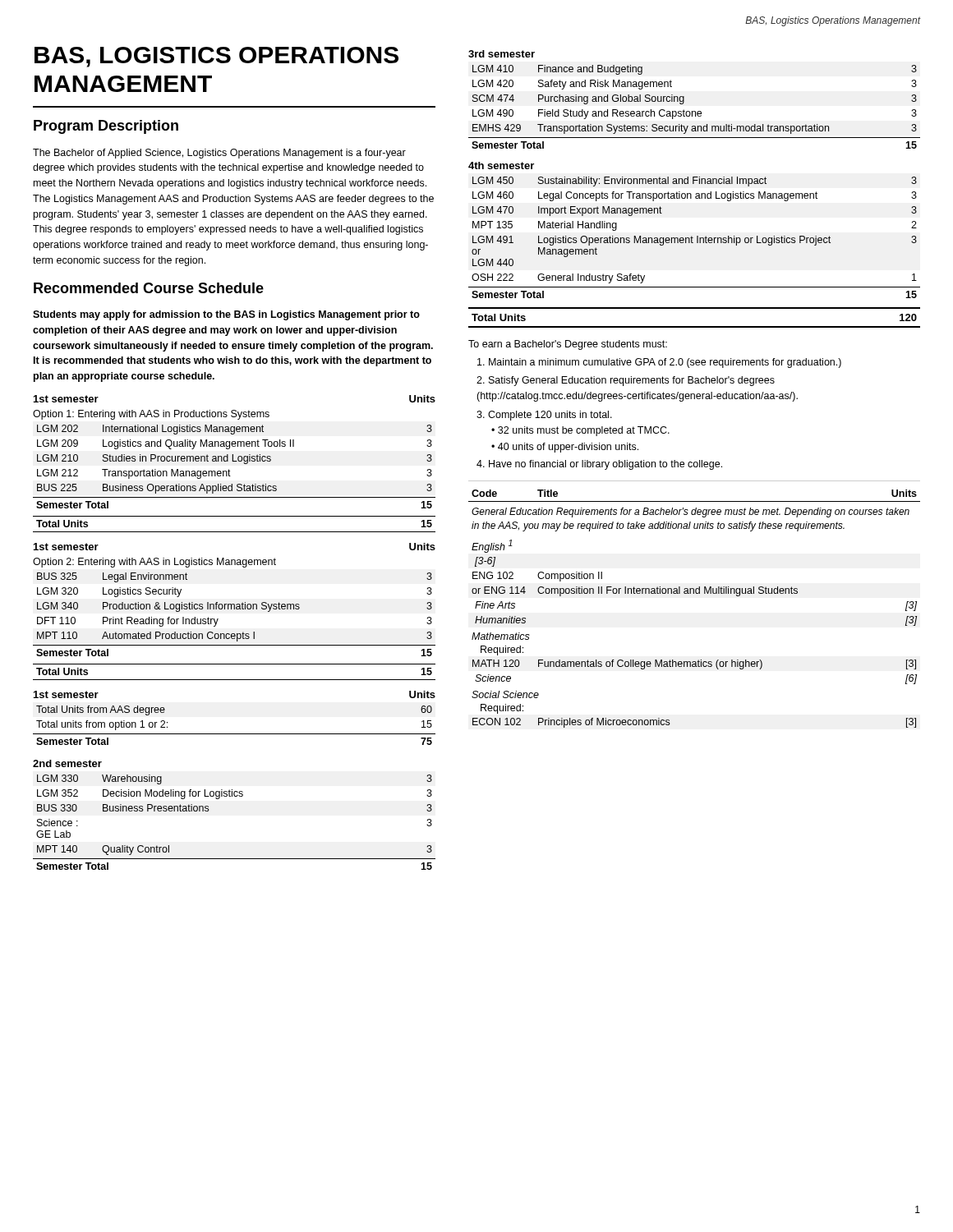Viewport: 953px width, 1232px height.
Task: Locate the table with the text "Total Units from"
Action: pos(234,718)
